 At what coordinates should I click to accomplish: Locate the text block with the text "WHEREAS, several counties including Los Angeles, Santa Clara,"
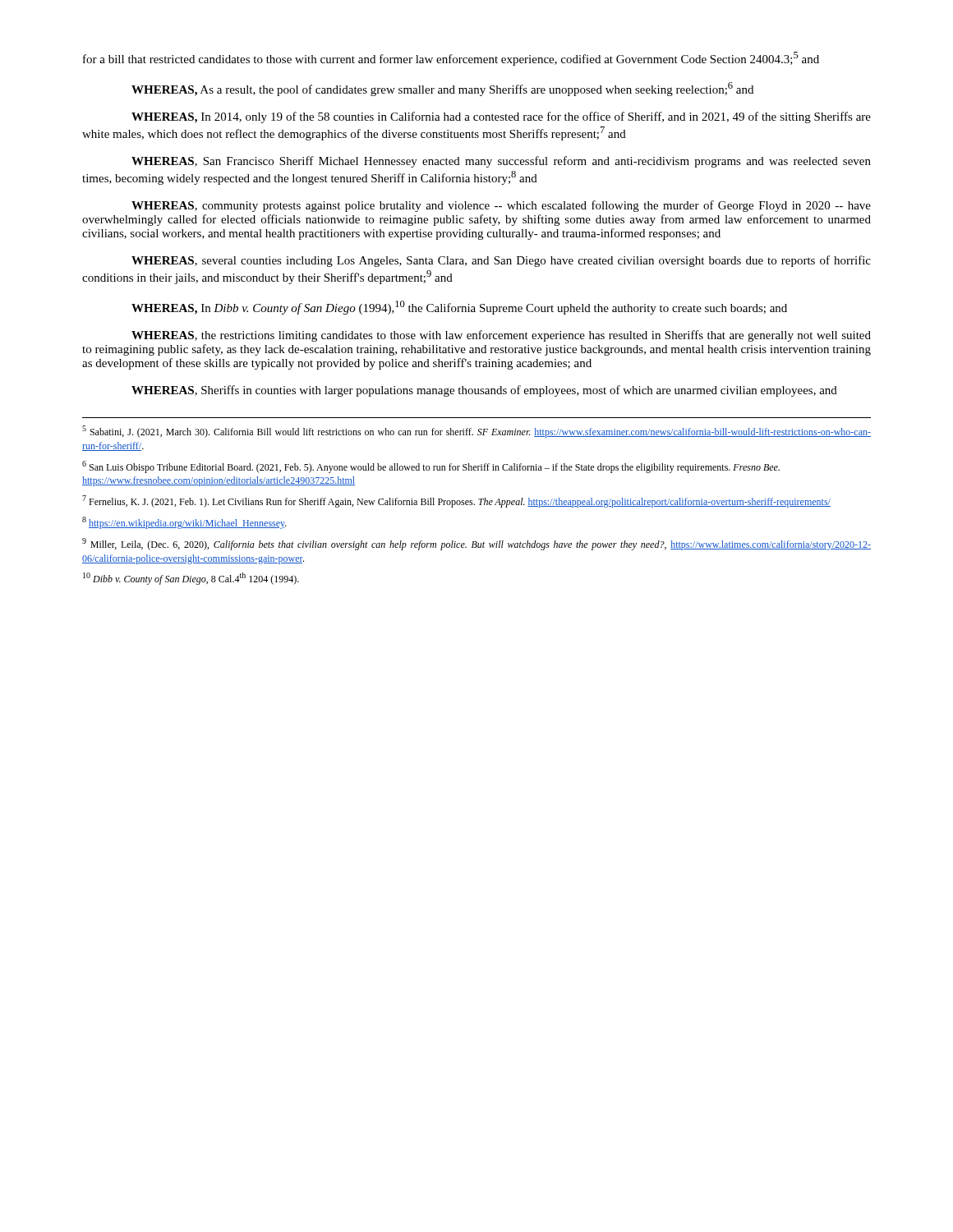(476, 269)
